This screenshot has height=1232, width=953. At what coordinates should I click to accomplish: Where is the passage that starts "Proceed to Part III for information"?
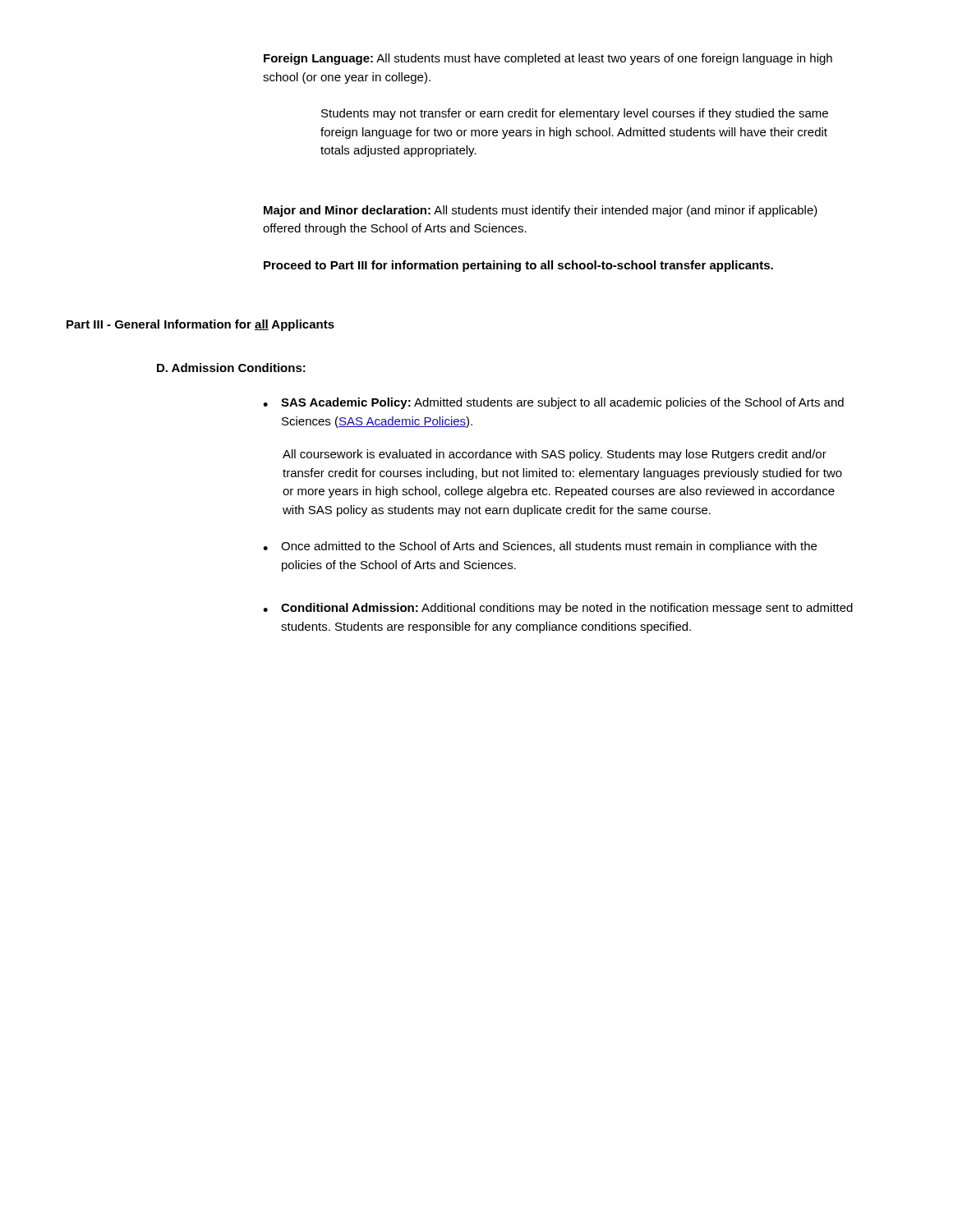pyautogui.click(x=559, y=265)
